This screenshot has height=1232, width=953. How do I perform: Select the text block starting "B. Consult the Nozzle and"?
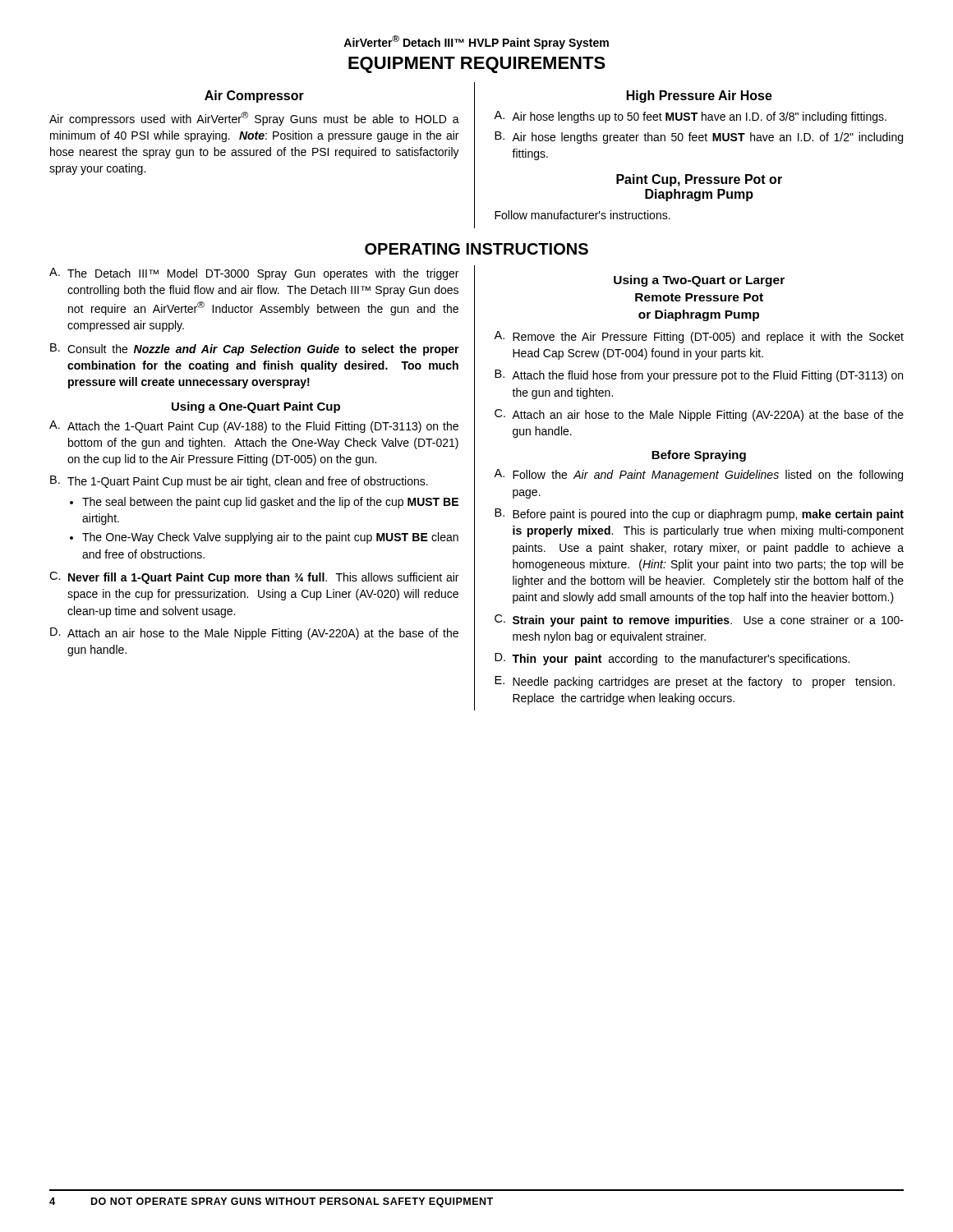[254, 366]
